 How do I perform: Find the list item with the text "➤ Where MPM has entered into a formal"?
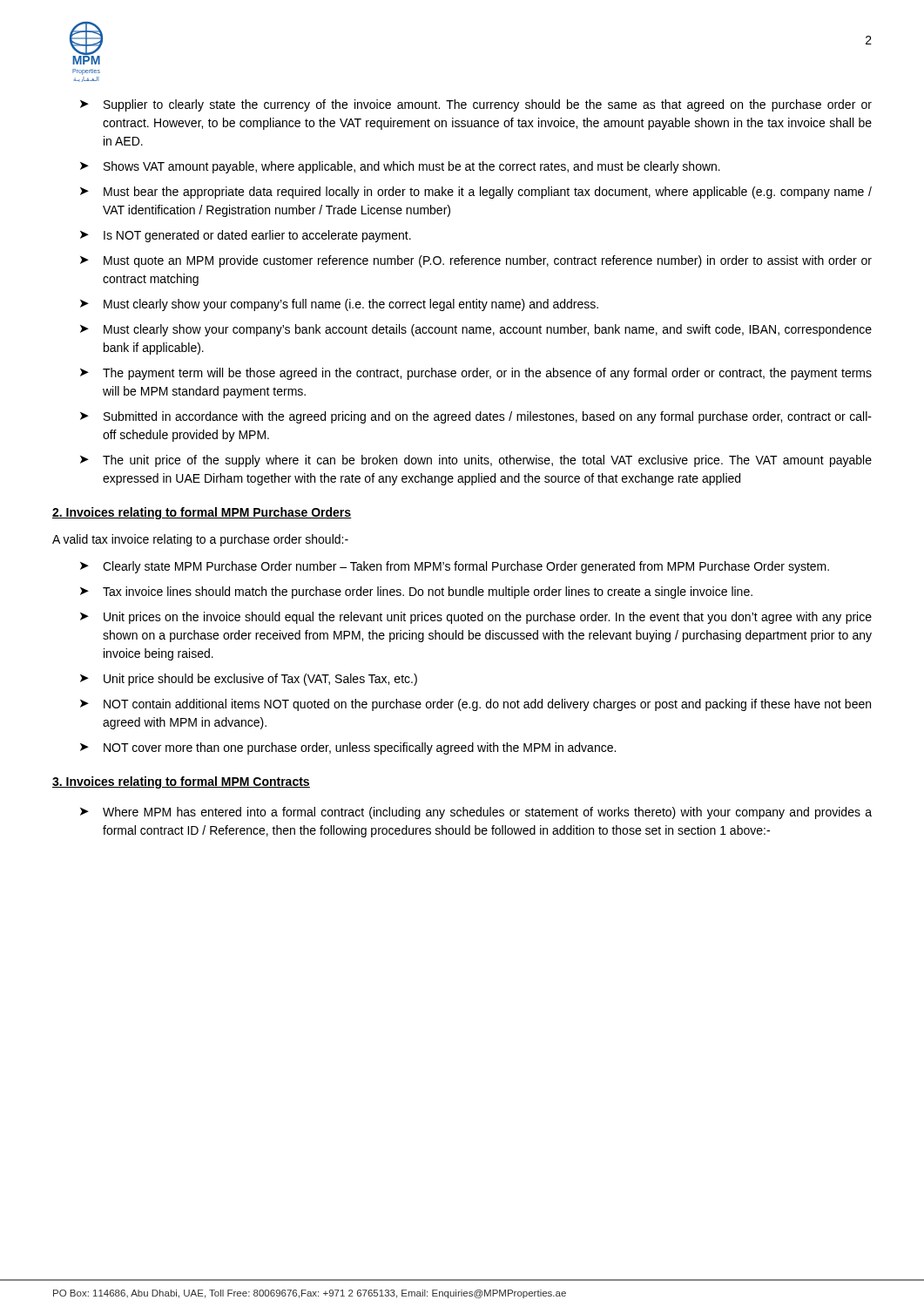pyautogui.click(x=475, y=822)
